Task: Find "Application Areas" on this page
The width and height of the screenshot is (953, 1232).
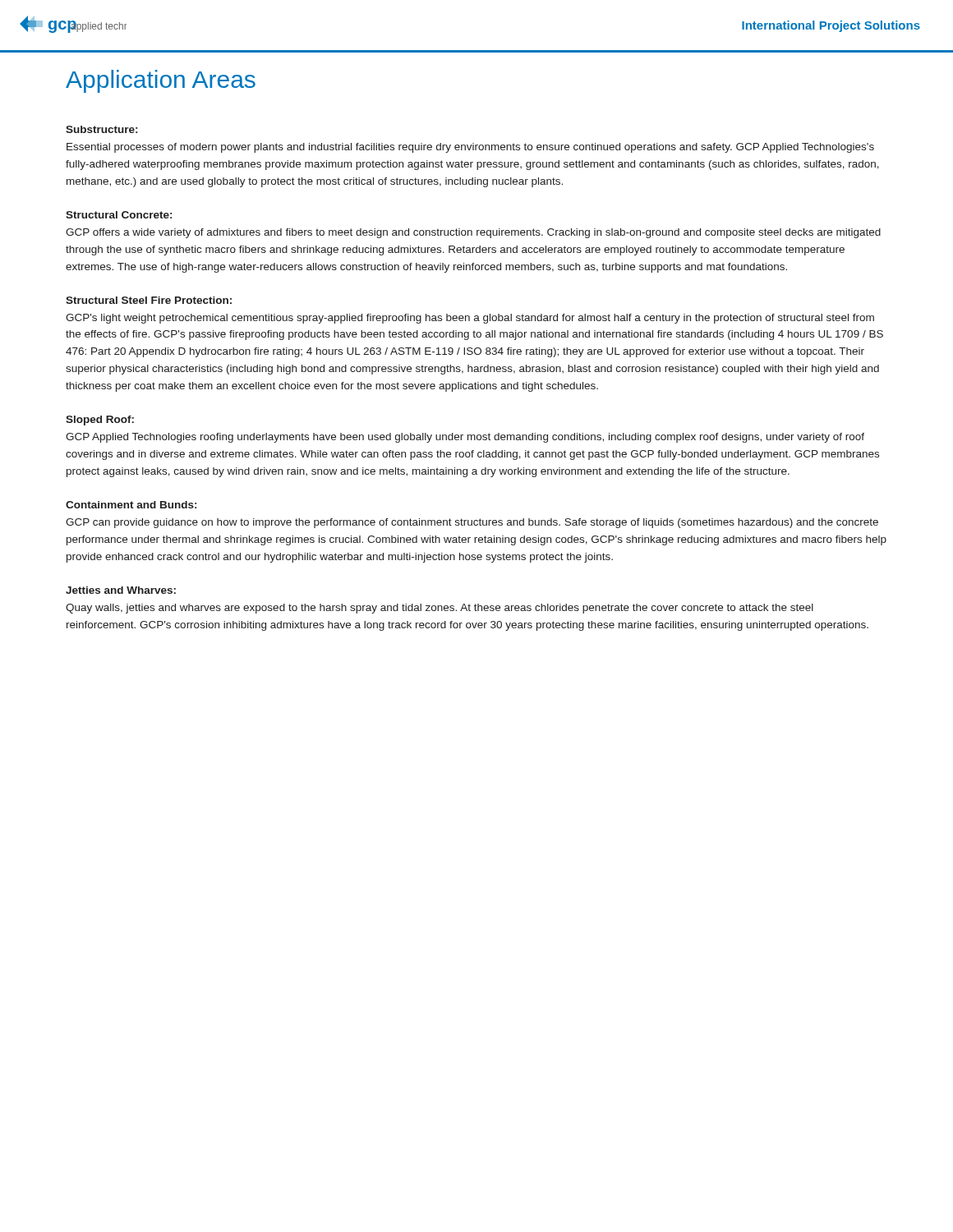Action: tap(161, 81)
